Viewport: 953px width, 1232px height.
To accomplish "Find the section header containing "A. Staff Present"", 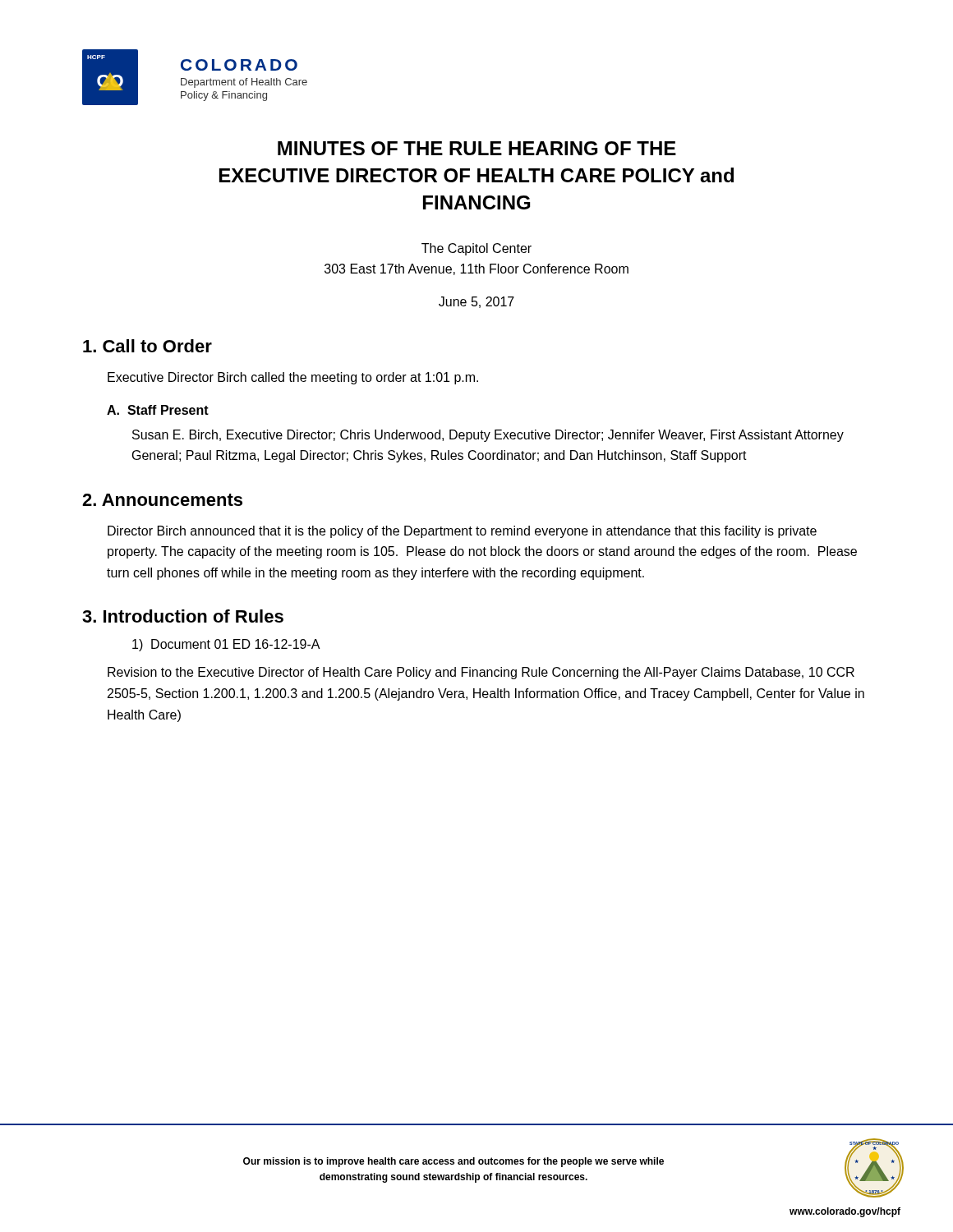I will (158, 410).
